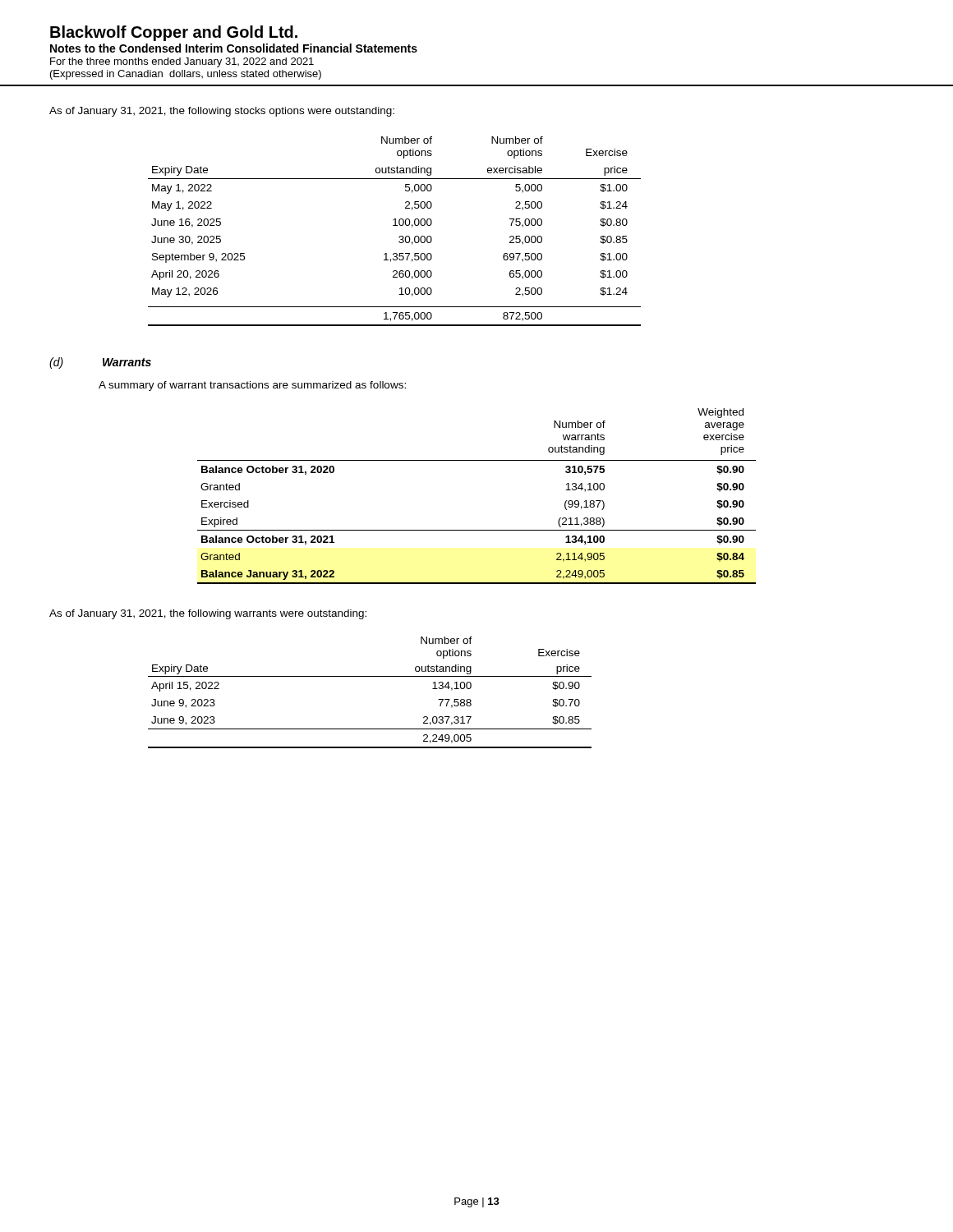This screenshot has width=953, height=1232.
Task: Locate the text starting "Notes to the Condensed Interim"
Action: tap(233, 48)
